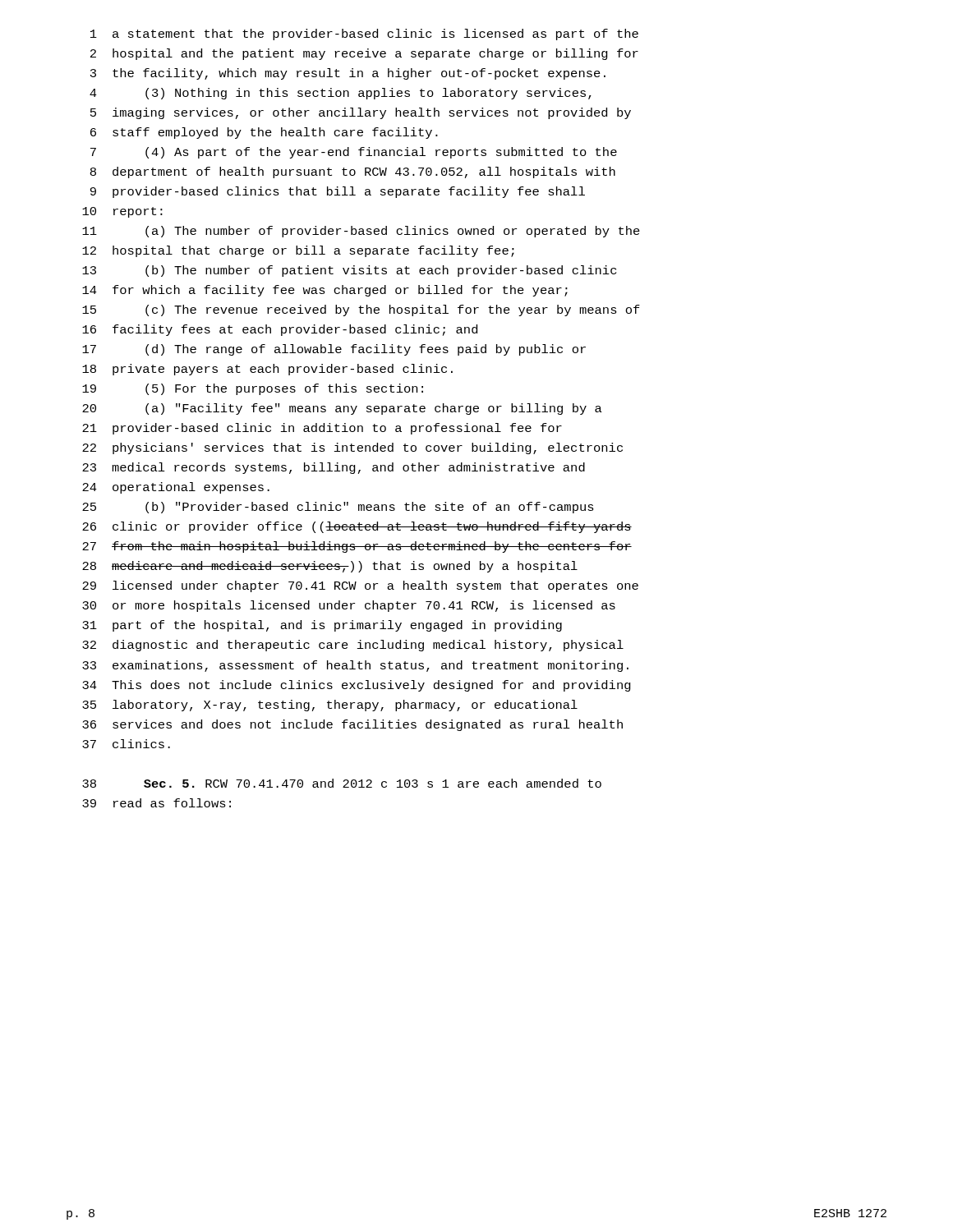Locate the text block starting "15 (c) The"
The width and height of the screenshot is (953, 1232).
pyautogui.click(x=476, y=311)
